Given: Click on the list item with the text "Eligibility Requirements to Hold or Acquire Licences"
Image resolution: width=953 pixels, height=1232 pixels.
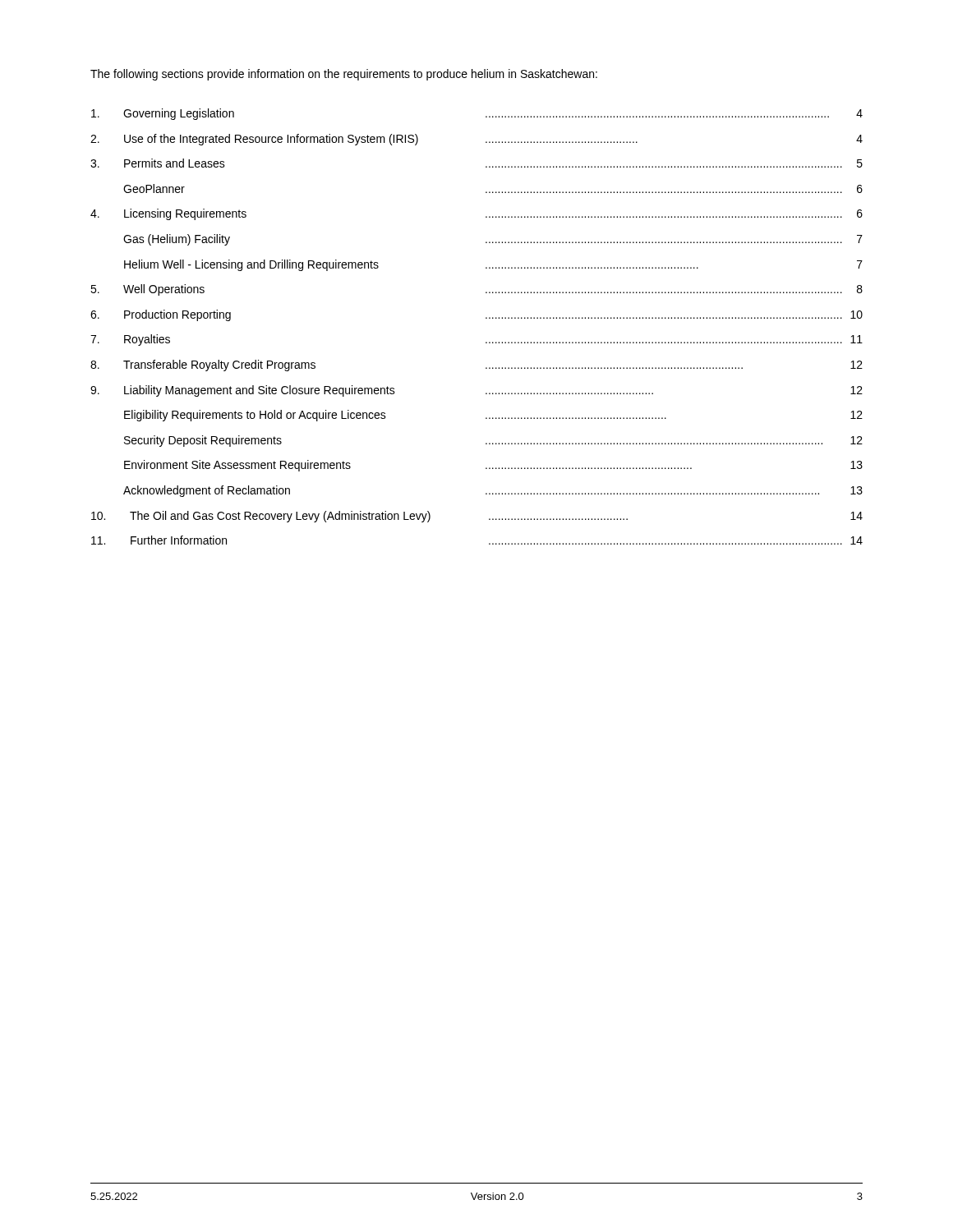Looking at the screenshot, I should 493,416.
